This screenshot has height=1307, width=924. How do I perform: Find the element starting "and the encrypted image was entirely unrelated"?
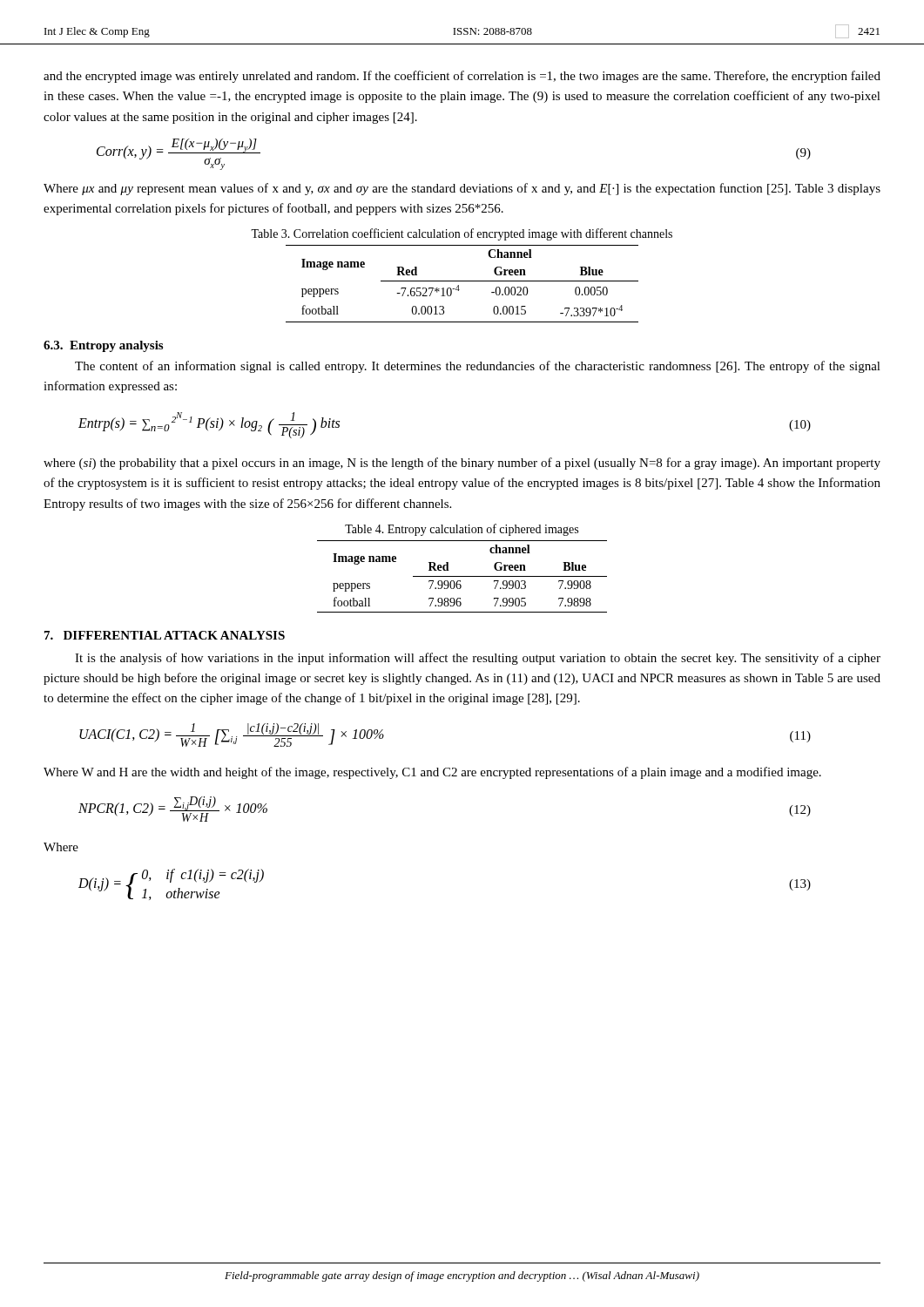point(462,97)
